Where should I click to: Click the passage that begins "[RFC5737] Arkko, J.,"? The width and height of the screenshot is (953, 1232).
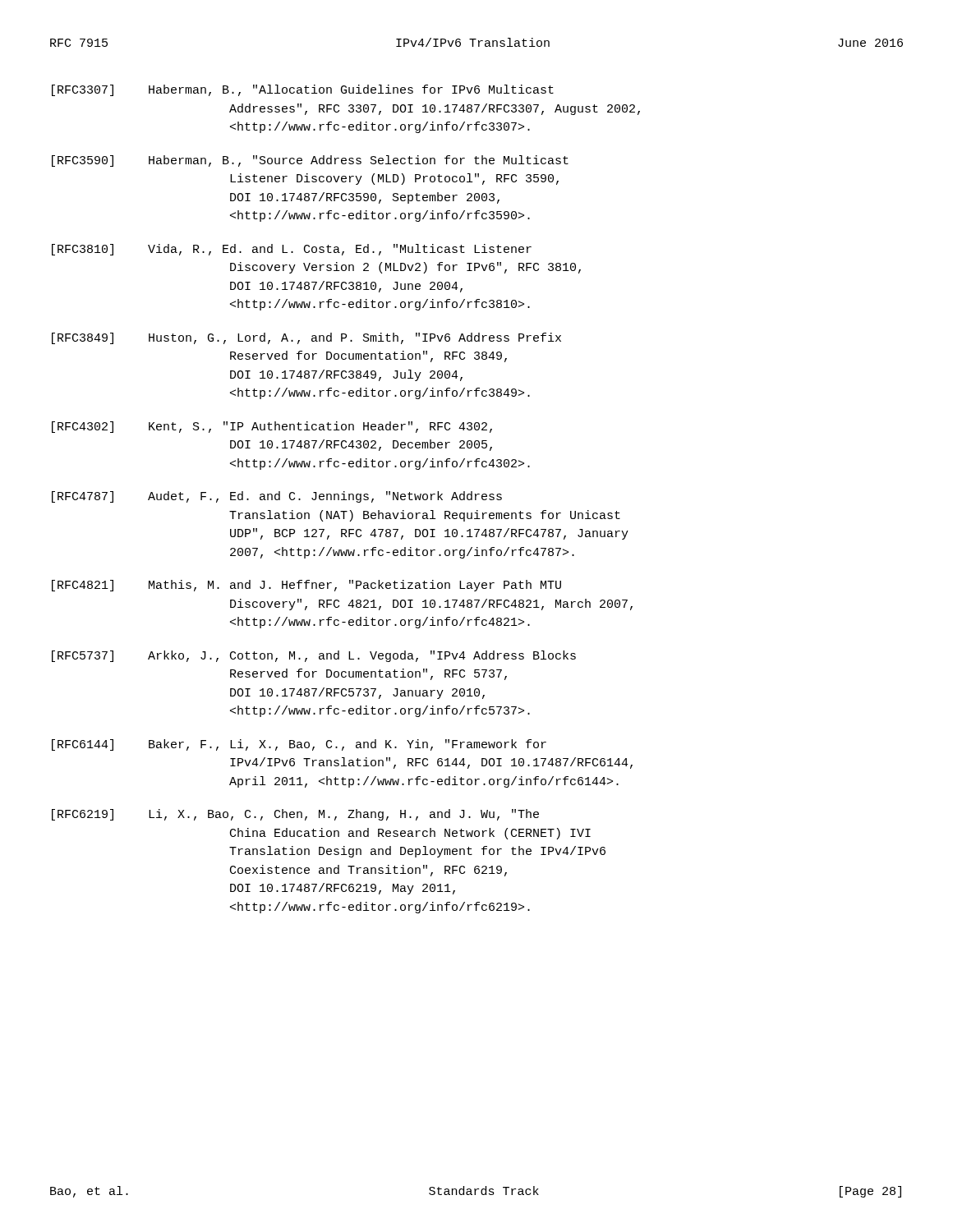coord(476,685)
